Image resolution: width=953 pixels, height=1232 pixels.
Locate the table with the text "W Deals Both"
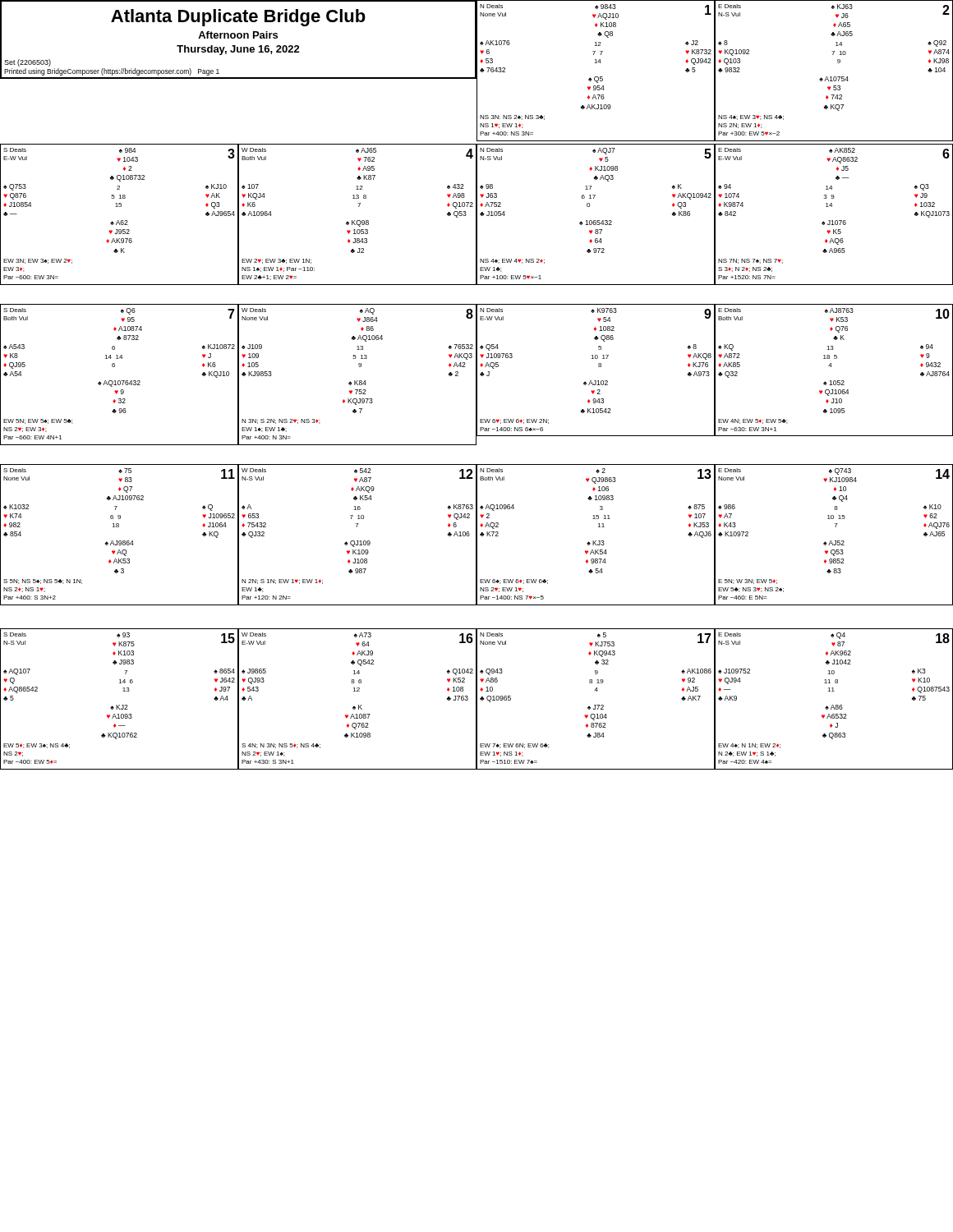pos(357,214)
